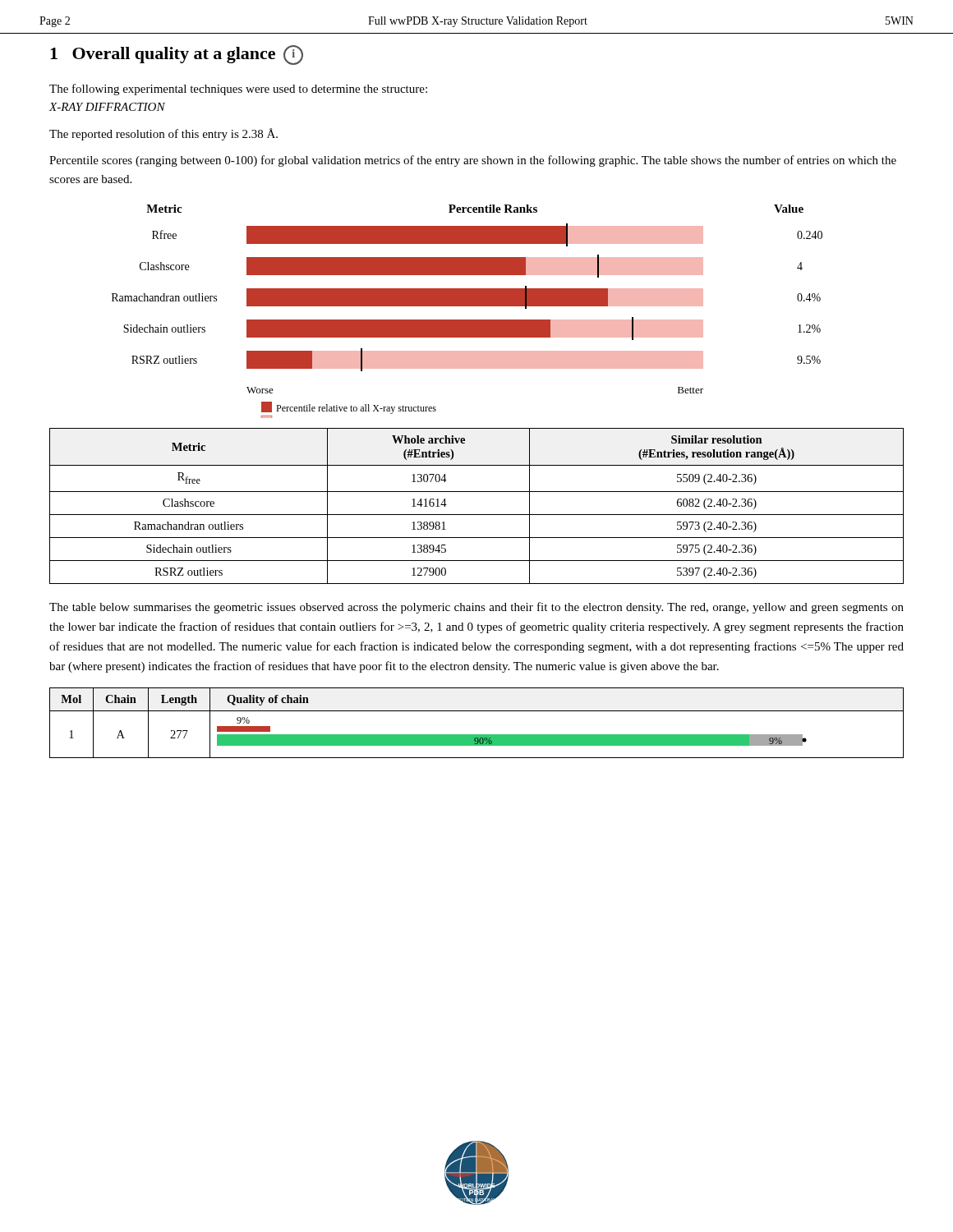Click on the text block that says "The reported resolution of this entry is 2.38"
This screenshot has width=953, height=1232.
[164, 134]
